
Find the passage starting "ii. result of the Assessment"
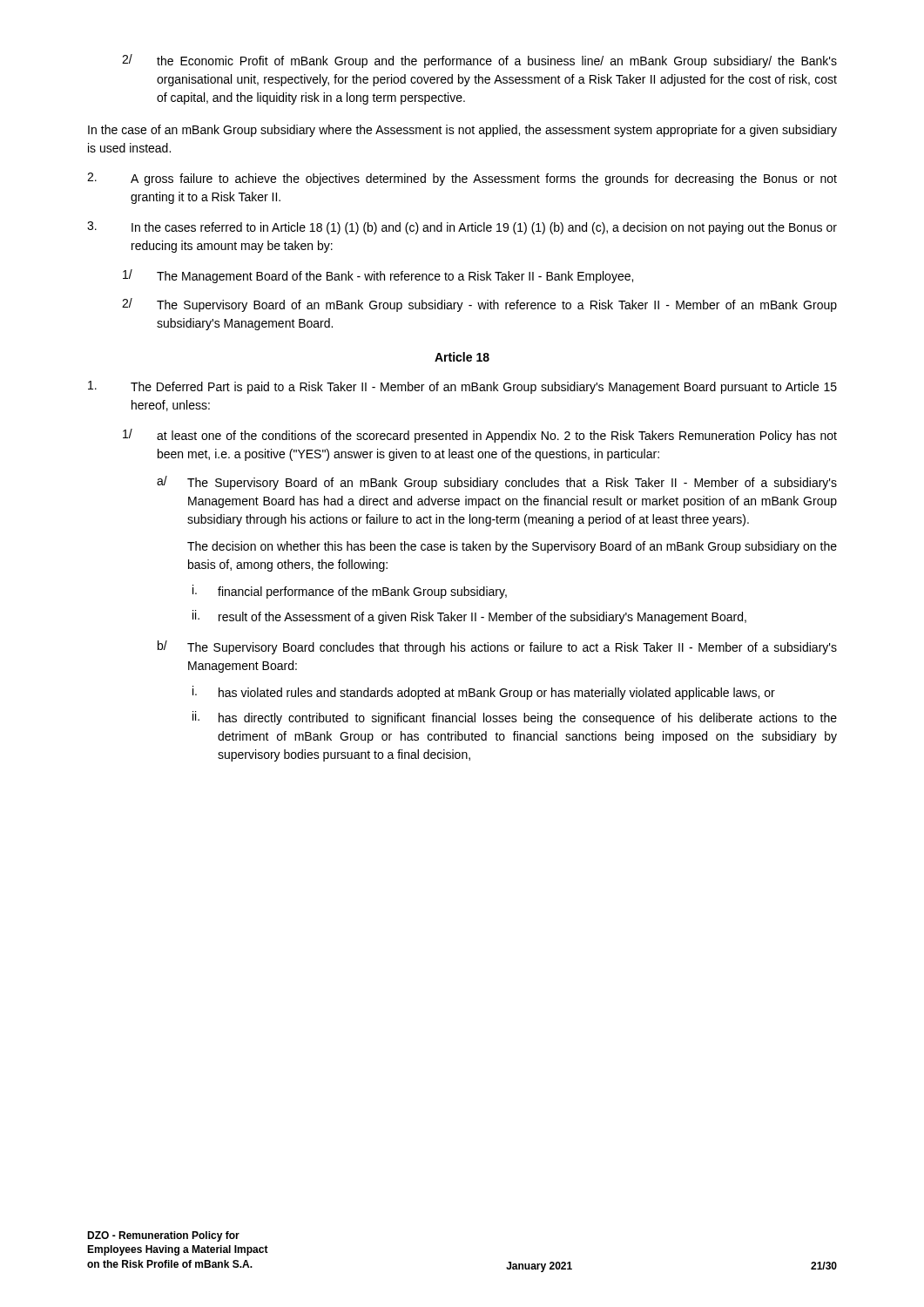[x=514, y=617]
